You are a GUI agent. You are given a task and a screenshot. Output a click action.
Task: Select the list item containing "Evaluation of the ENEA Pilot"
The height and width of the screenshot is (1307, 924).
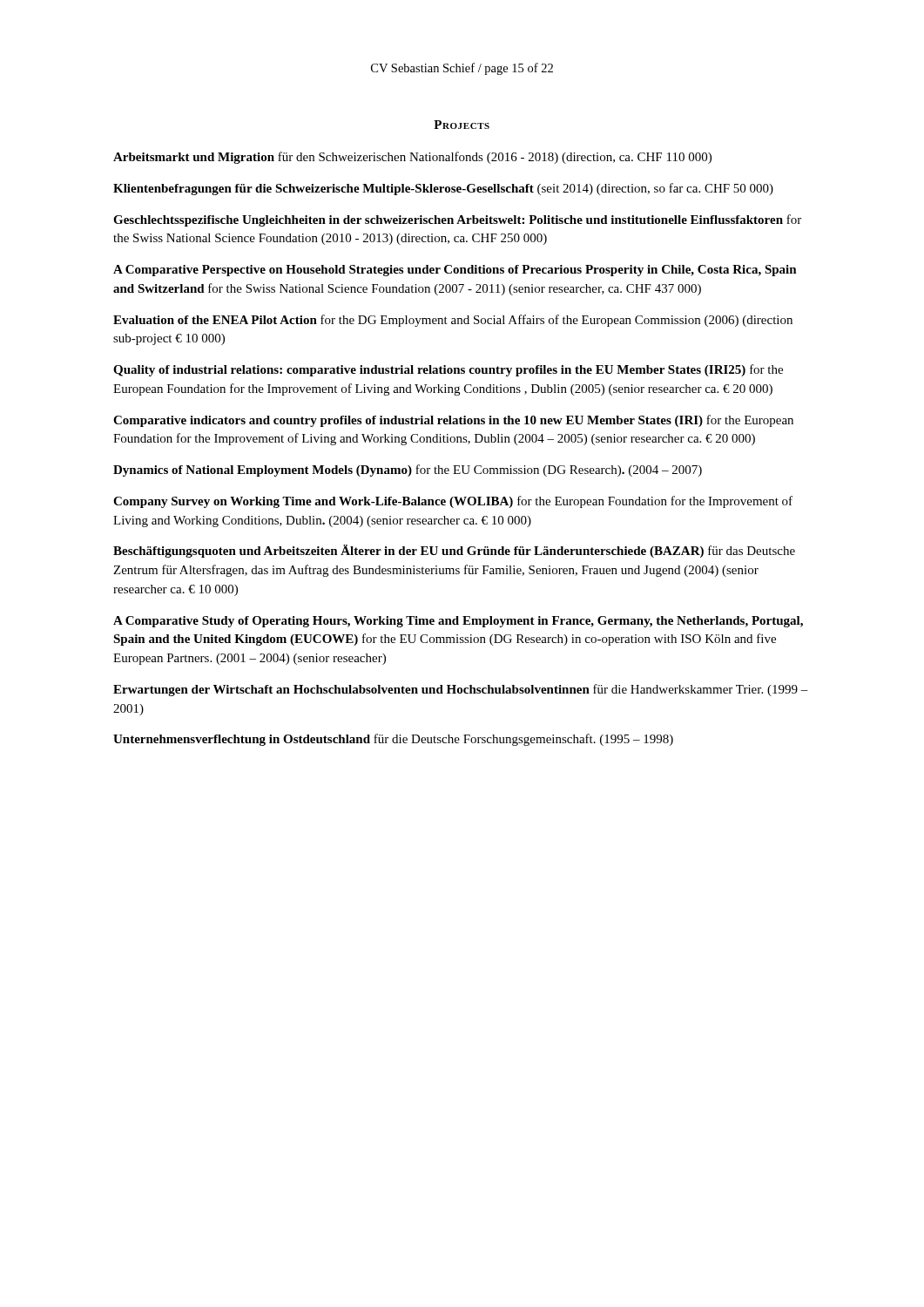coord(462,330)
